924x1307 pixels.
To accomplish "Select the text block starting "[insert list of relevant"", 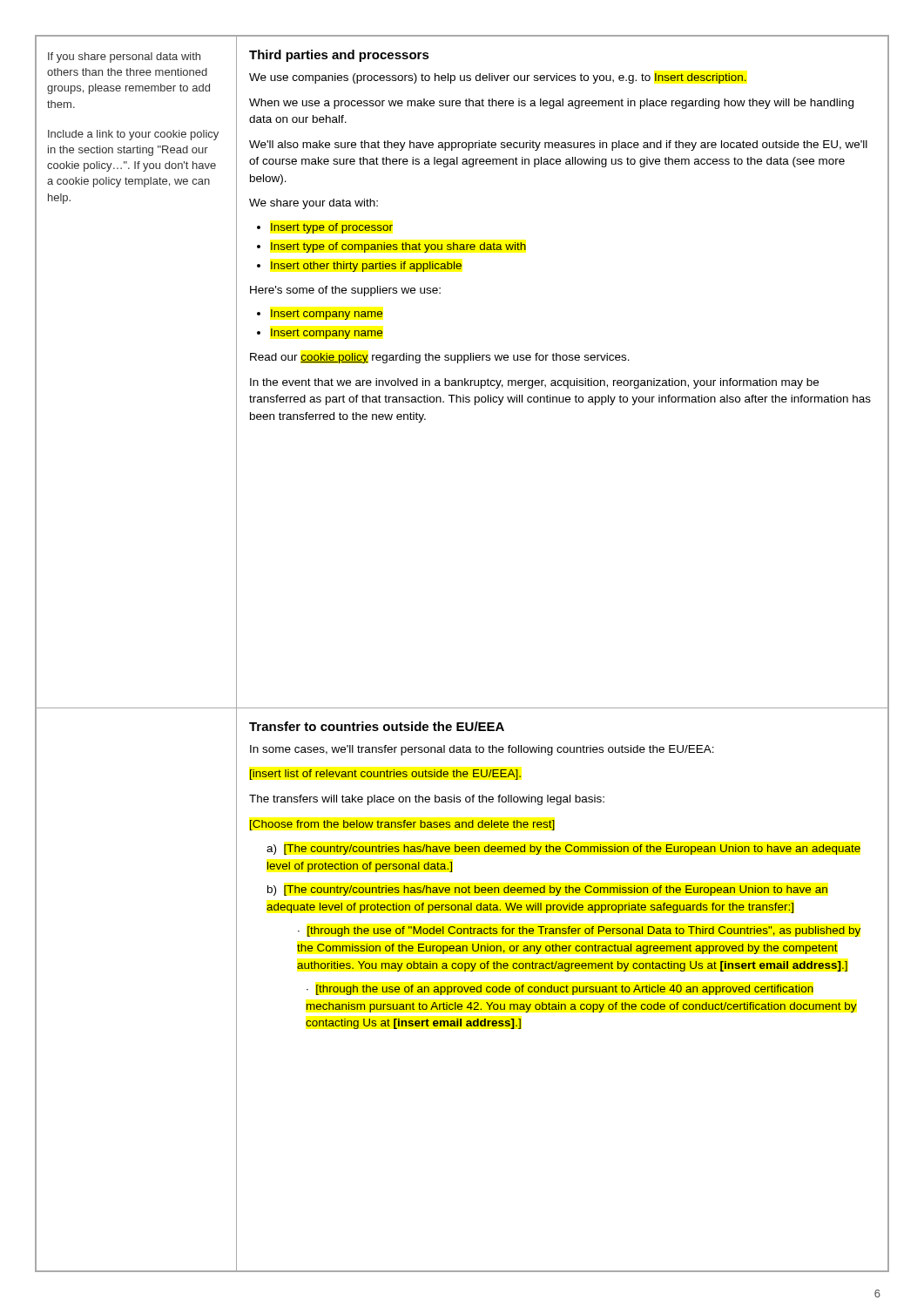I will click(385, 774).
